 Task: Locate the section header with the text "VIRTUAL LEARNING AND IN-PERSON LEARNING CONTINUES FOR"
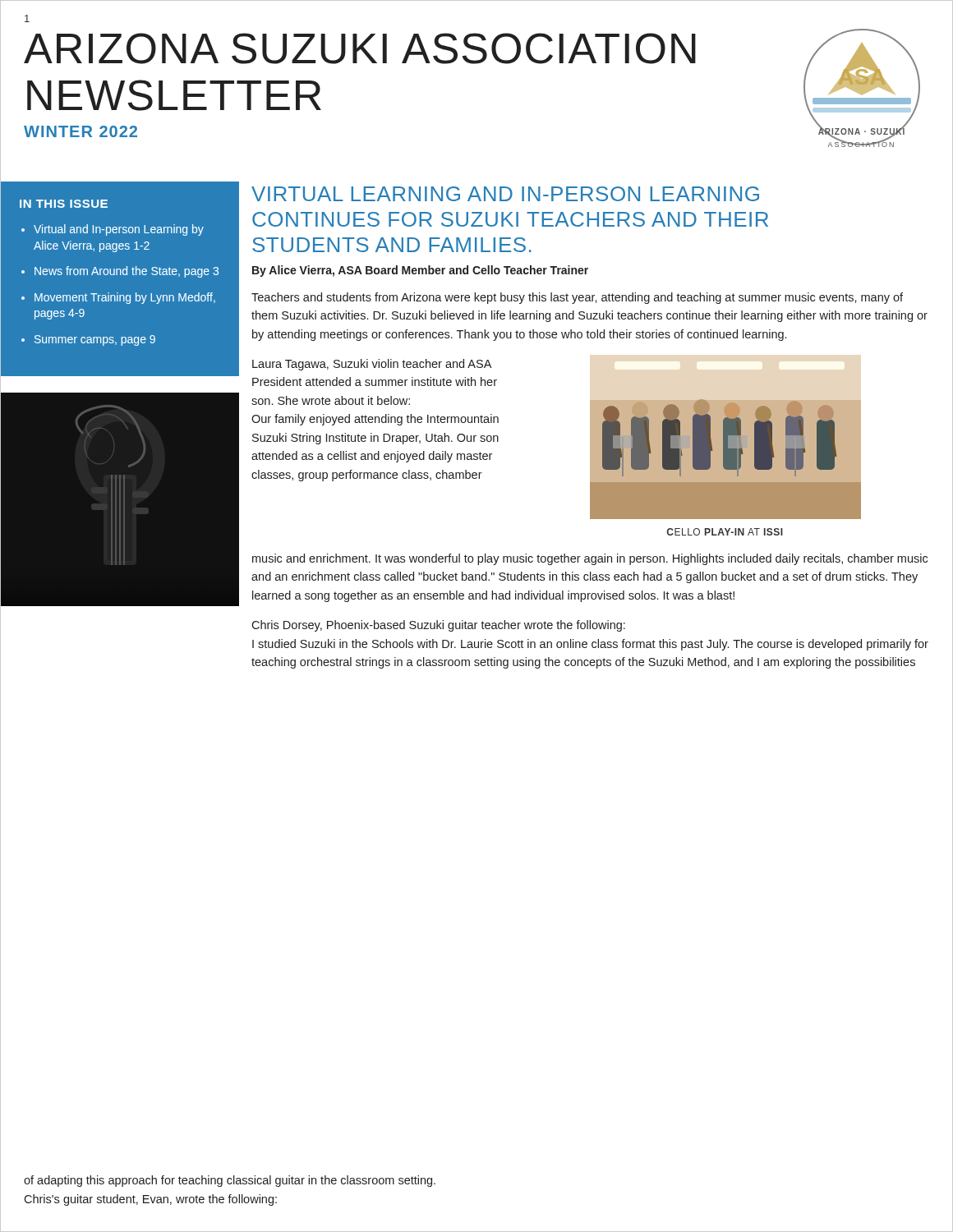[511, 219]
